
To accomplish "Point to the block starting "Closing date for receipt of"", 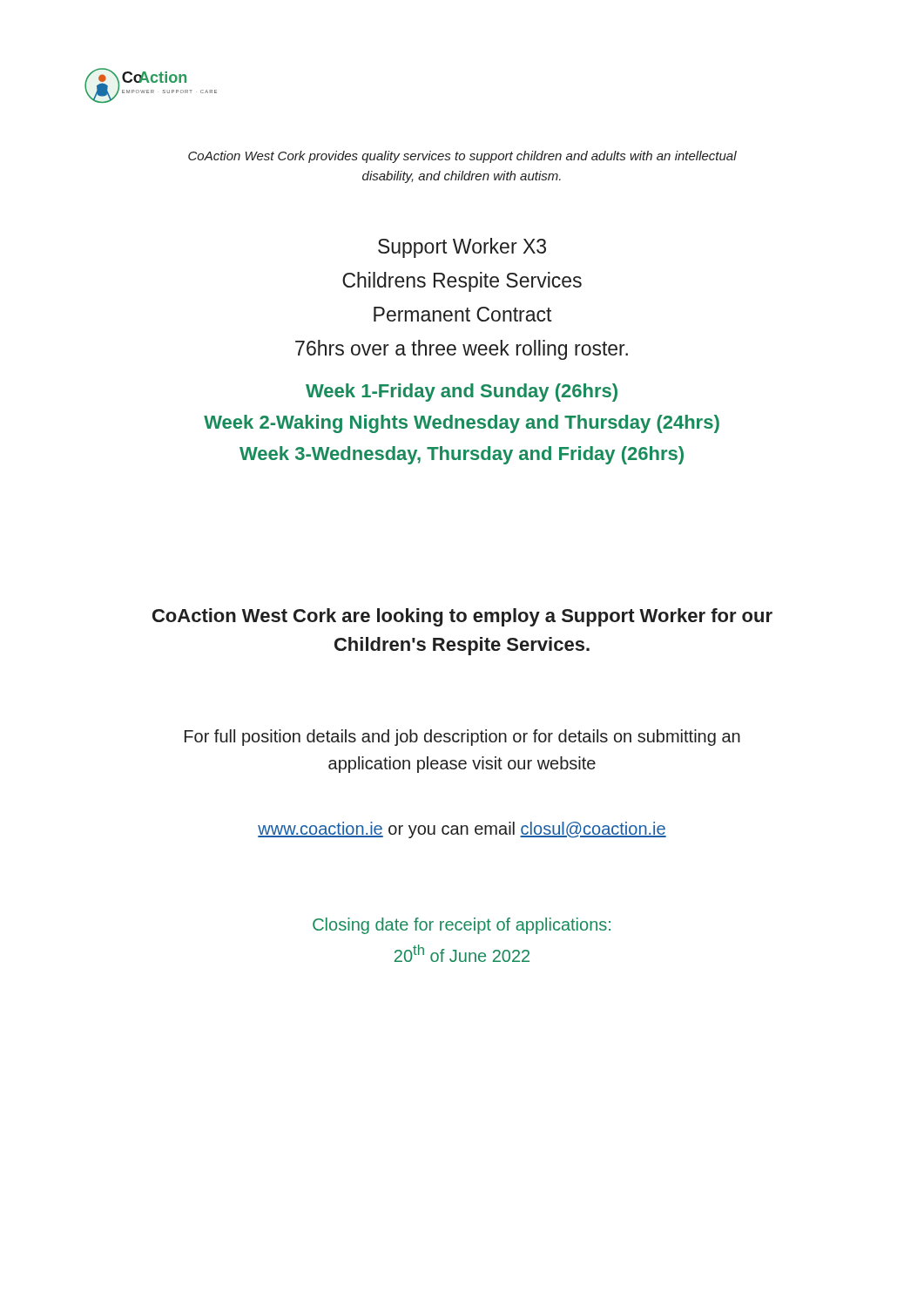I will click(462, 925).
